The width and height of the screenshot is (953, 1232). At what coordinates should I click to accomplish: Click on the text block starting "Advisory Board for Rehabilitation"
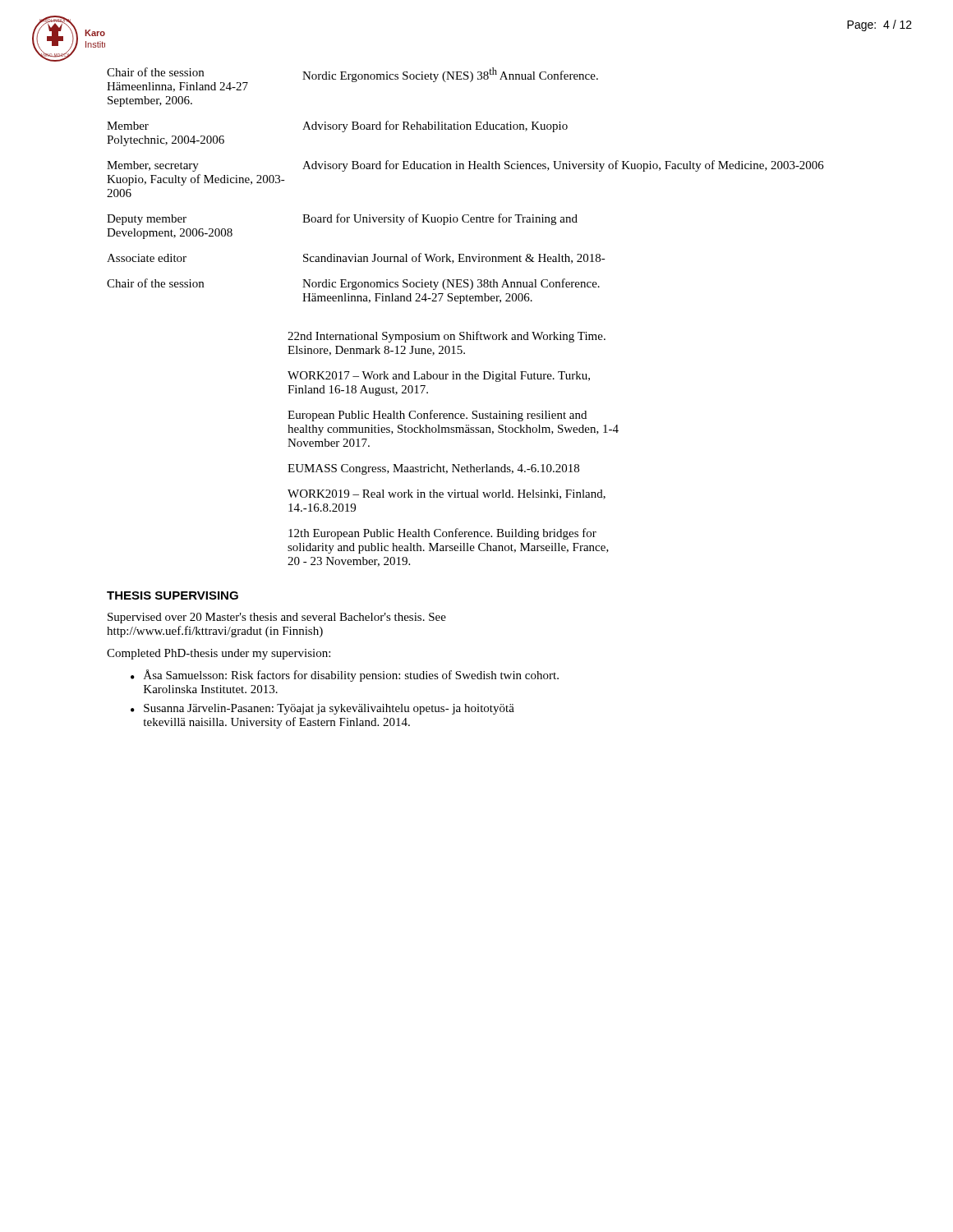(435, 126)
